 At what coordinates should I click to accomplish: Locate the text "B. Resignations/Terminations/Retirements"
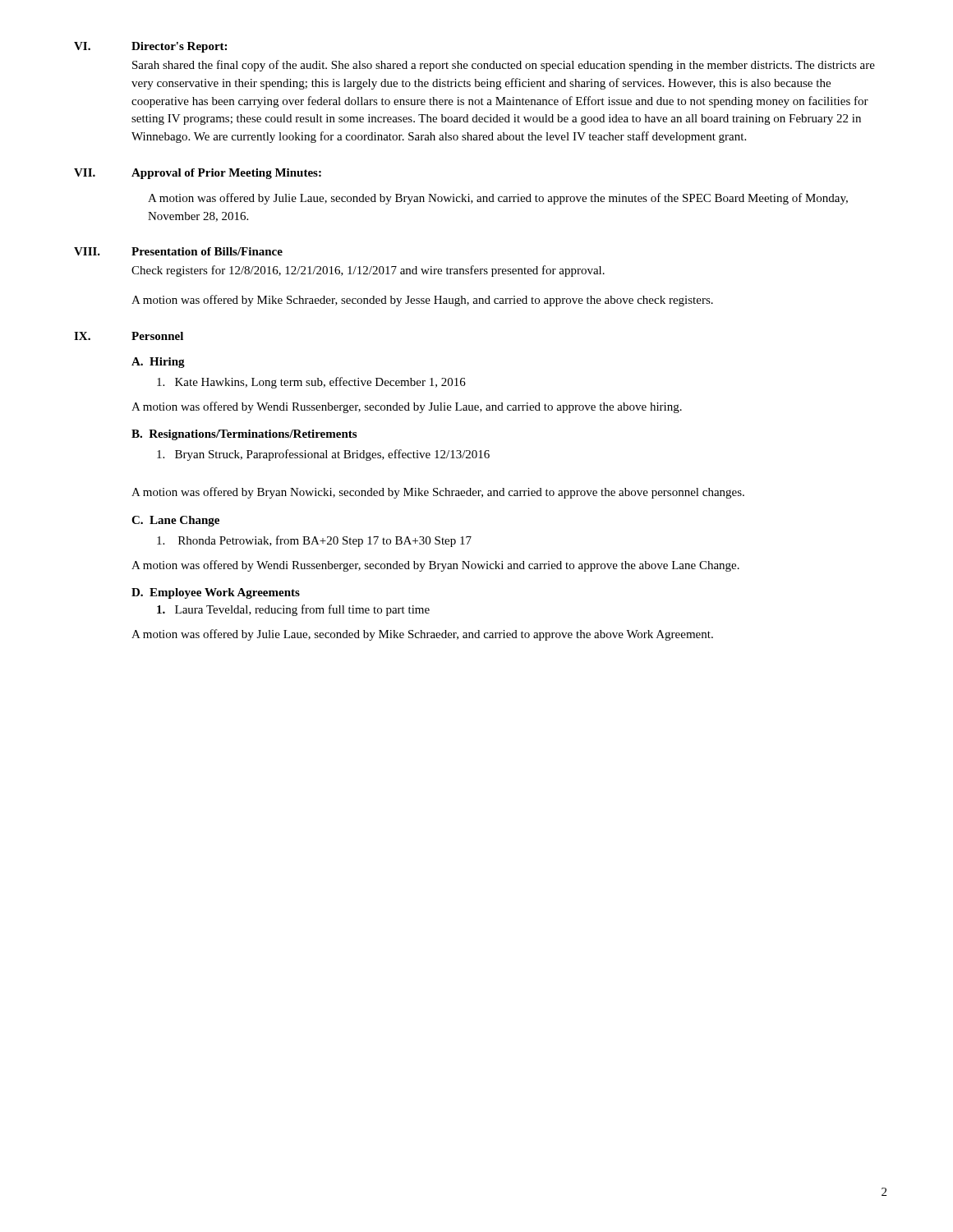tap(244, 434)
